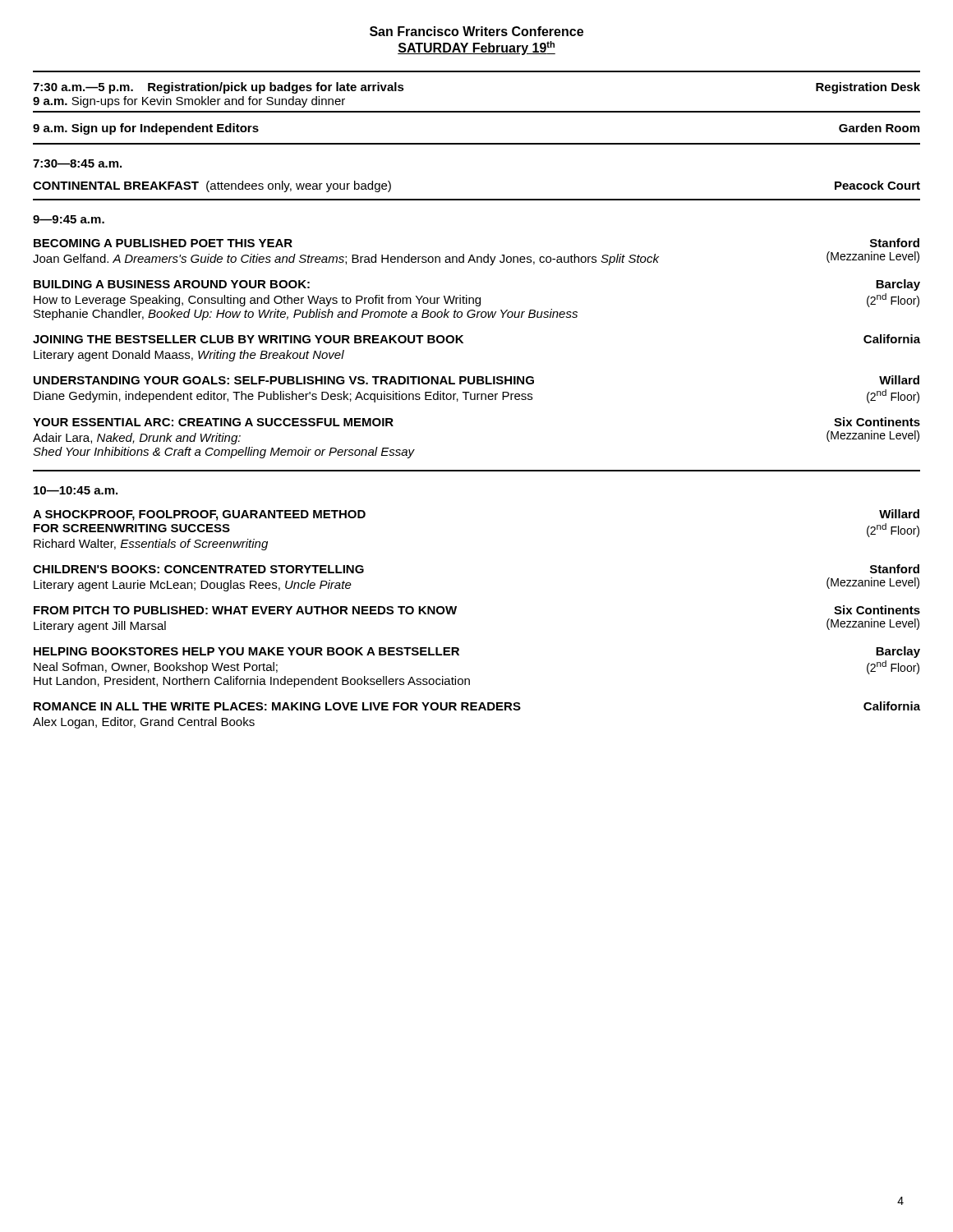
Task: Locate the text block starting "7:30—8:45 a.m."
Action: [x=78, y=163]
